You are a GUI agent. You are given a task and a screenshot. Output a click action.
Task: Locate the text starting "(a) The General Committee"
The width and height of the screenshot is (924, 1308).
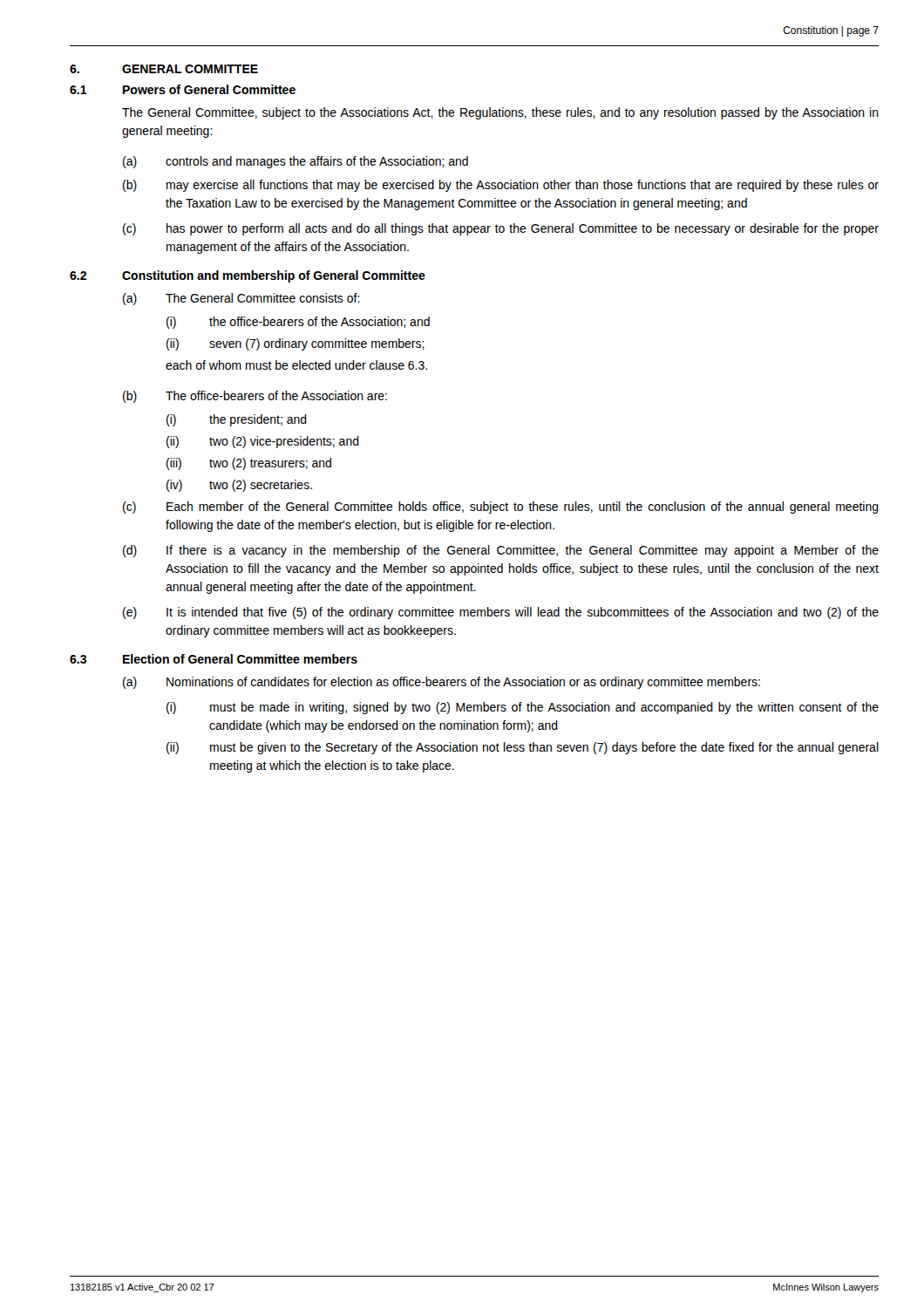pyautogui.click(x=241, y=299)
